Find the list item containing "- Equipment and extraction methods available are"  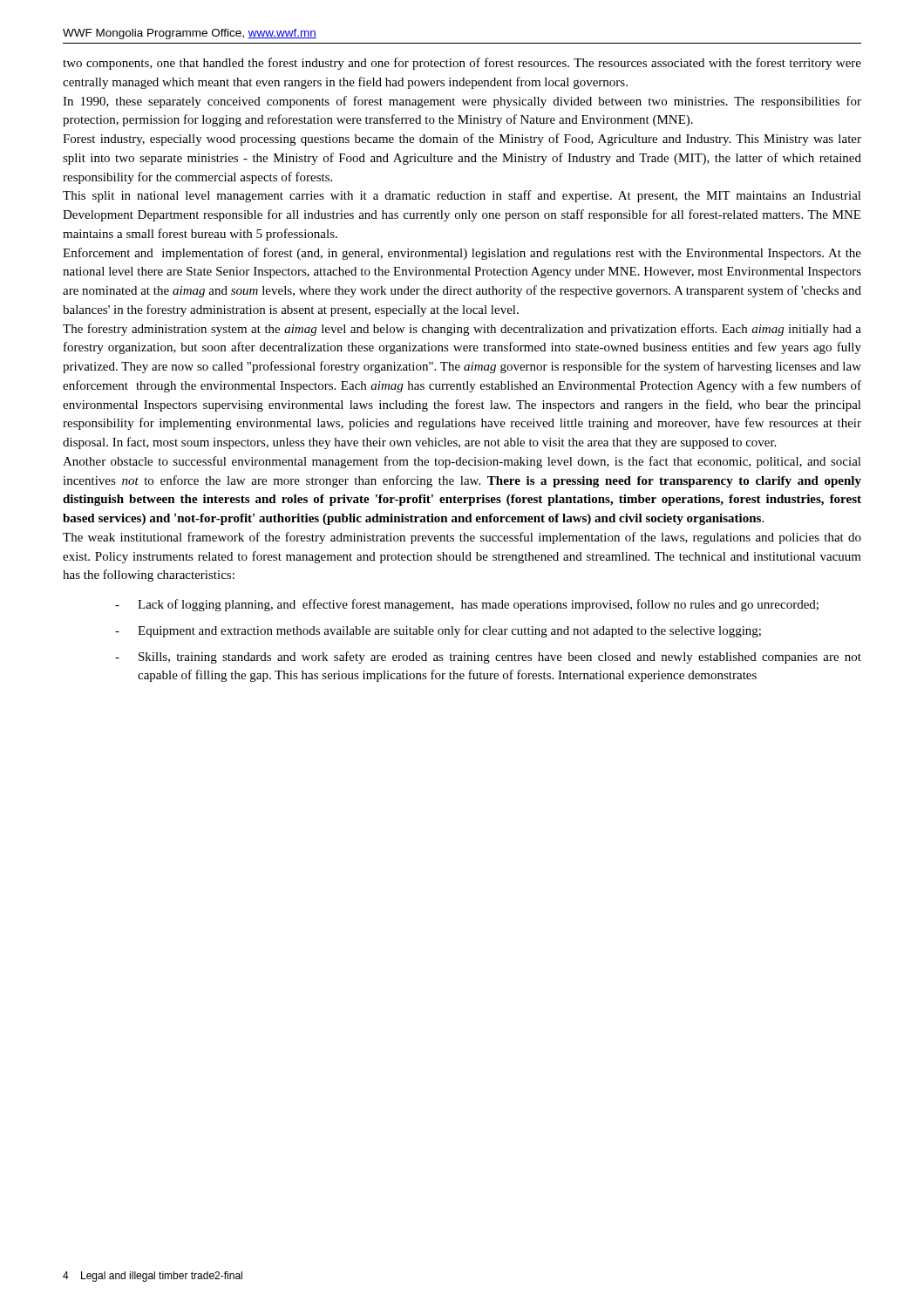[x=488, y=631]
